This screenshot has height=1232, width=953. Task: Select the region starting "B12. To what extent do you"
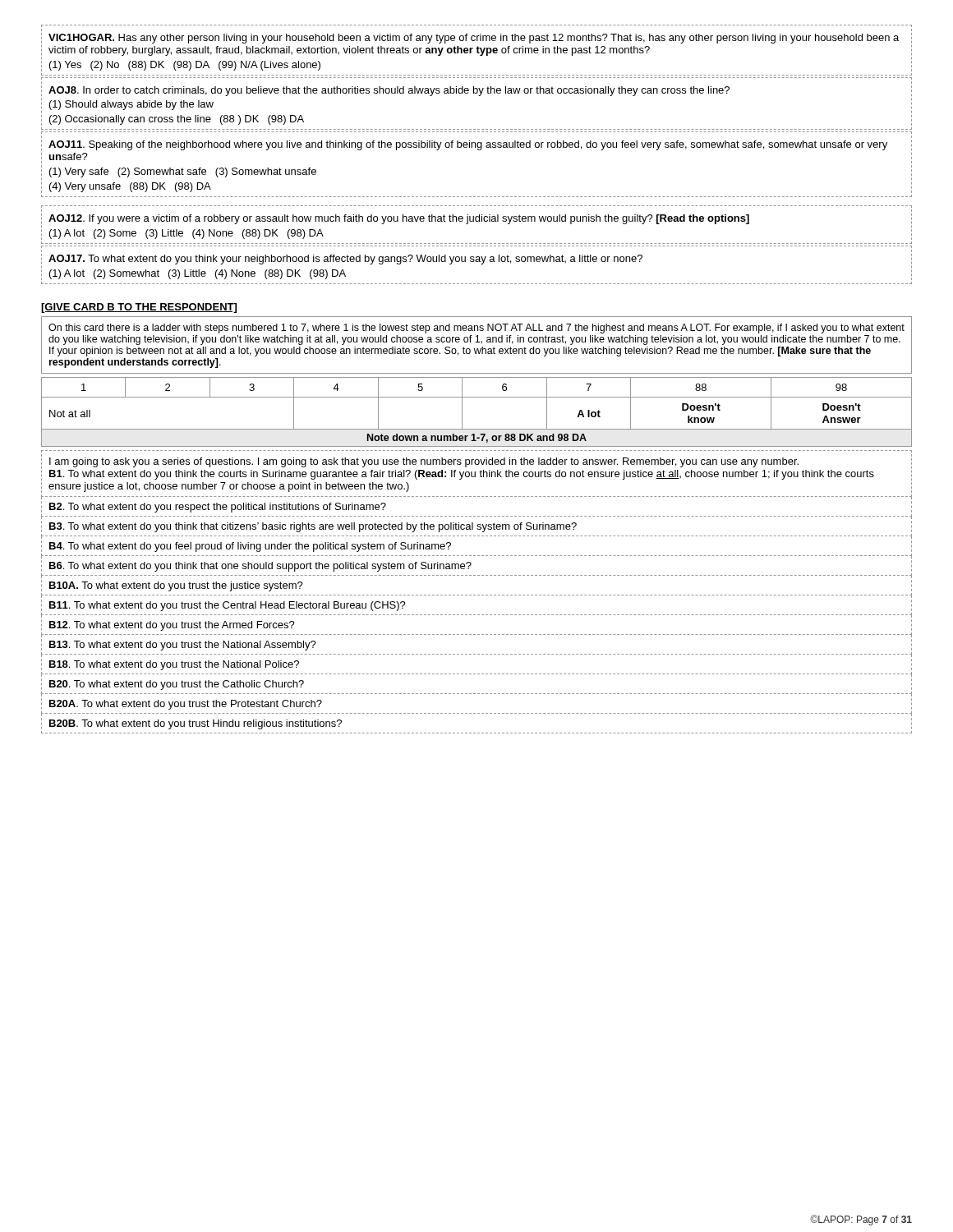click(172, 625)
